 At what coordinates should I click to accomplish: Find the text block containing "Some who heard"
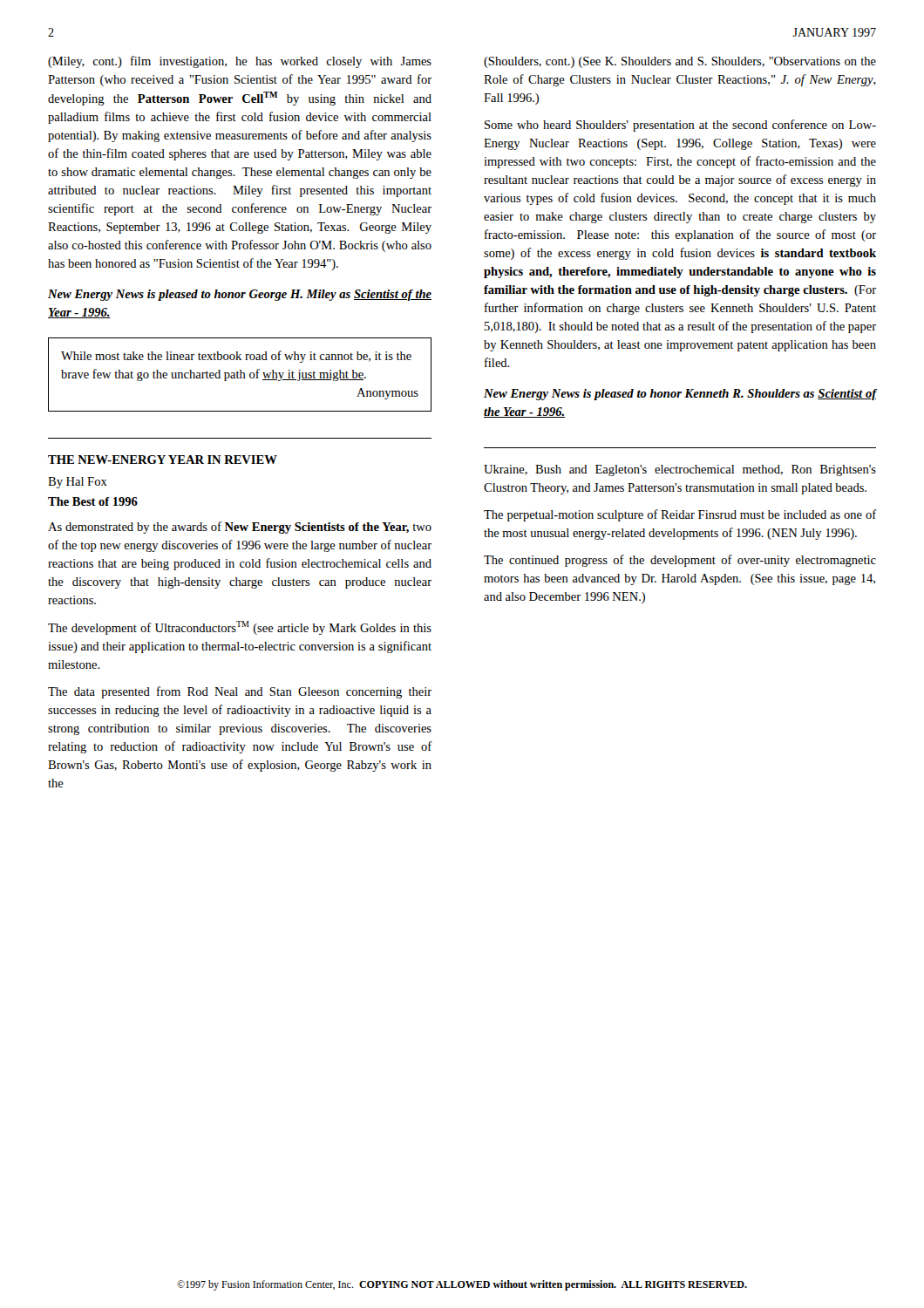[x=680, y=244]
